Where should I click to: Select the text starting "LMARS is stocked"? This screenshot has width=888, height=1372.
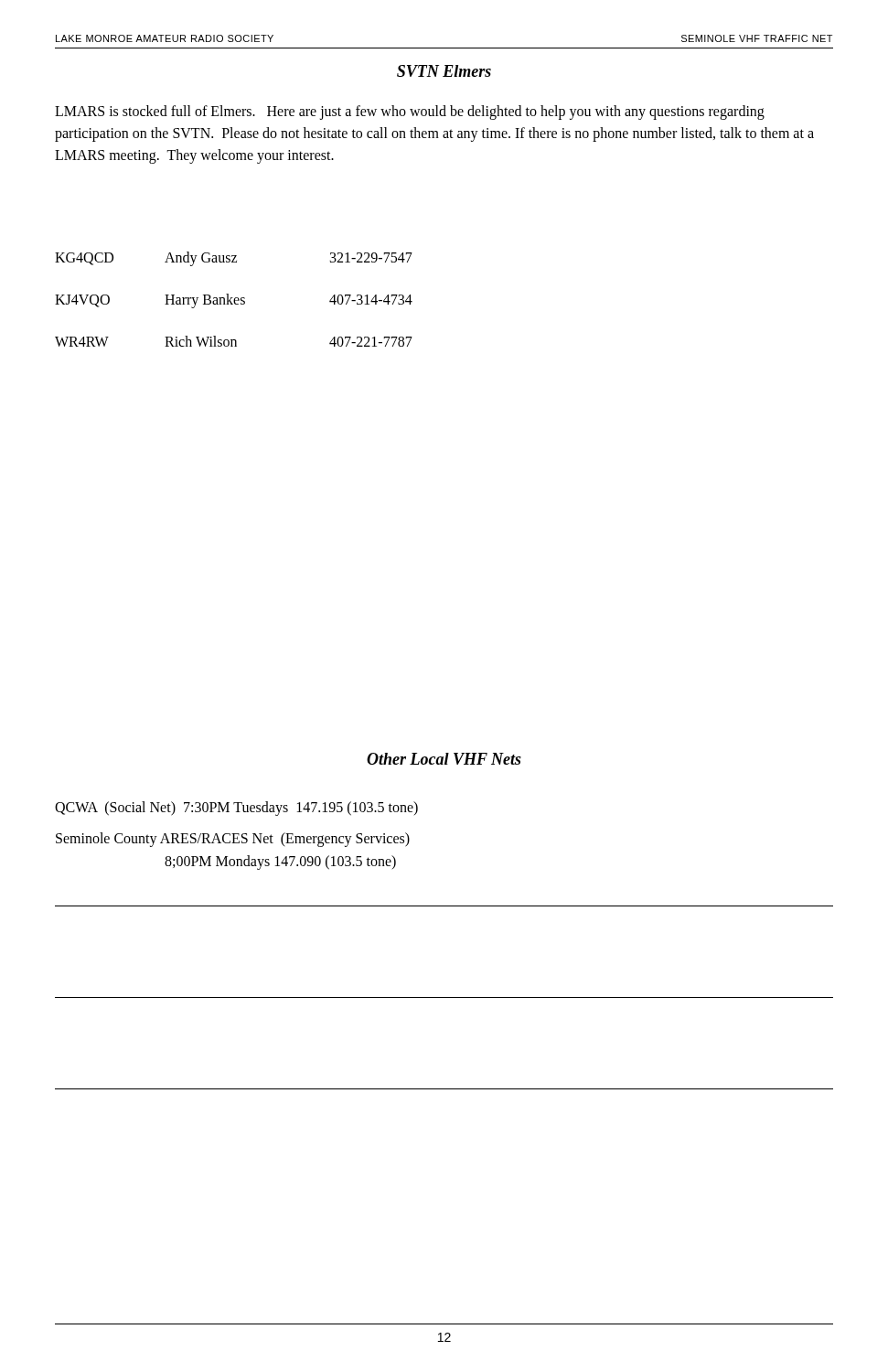pos(434,133)
